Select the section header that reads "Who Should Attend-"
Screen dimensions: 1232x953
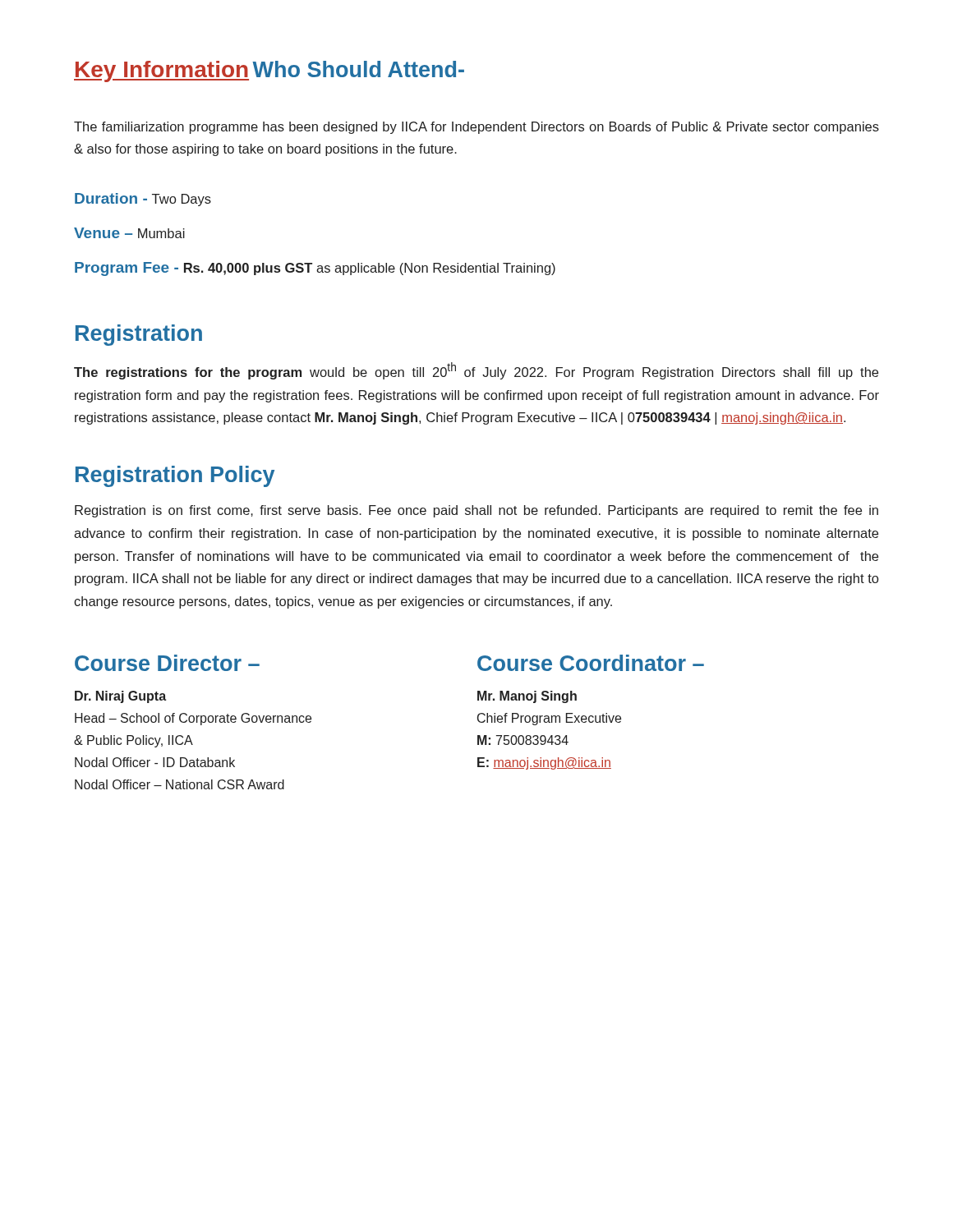[x=359, y=70]
